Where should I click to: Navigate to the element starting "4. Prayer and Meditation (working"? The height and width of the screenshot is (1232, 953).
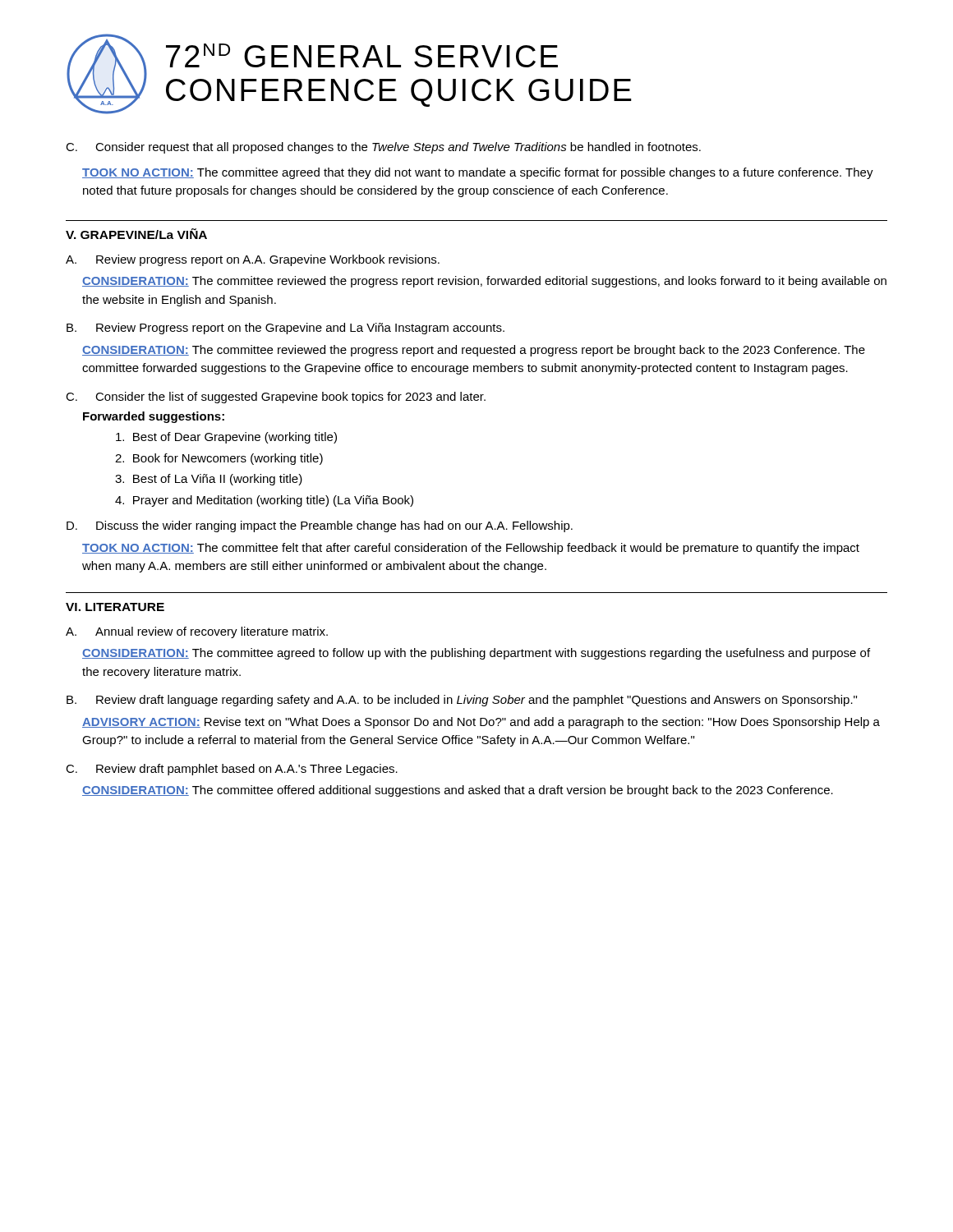point(265,499)
